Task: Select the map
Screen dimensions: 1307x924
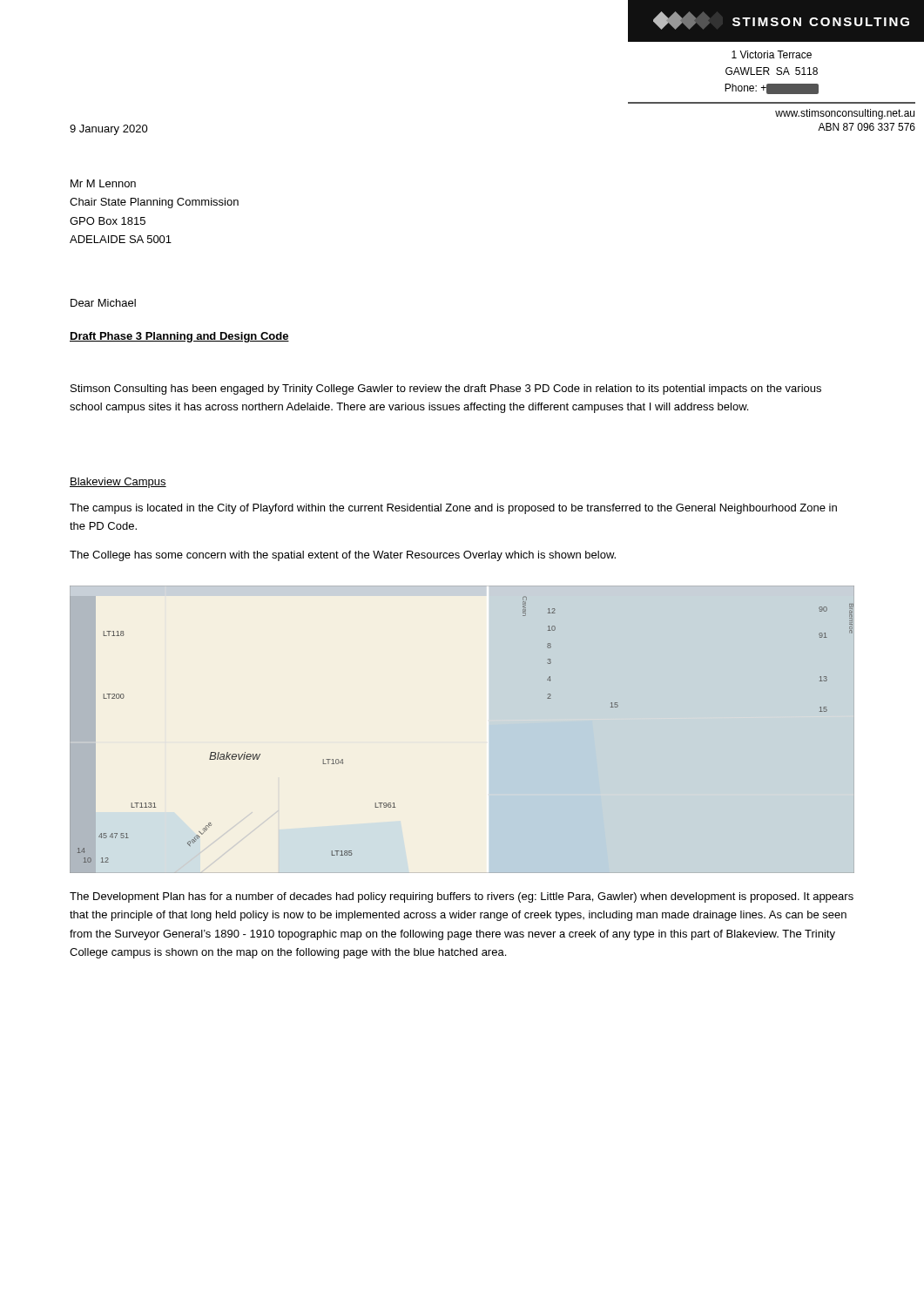Action: click(x=462, y=729)
